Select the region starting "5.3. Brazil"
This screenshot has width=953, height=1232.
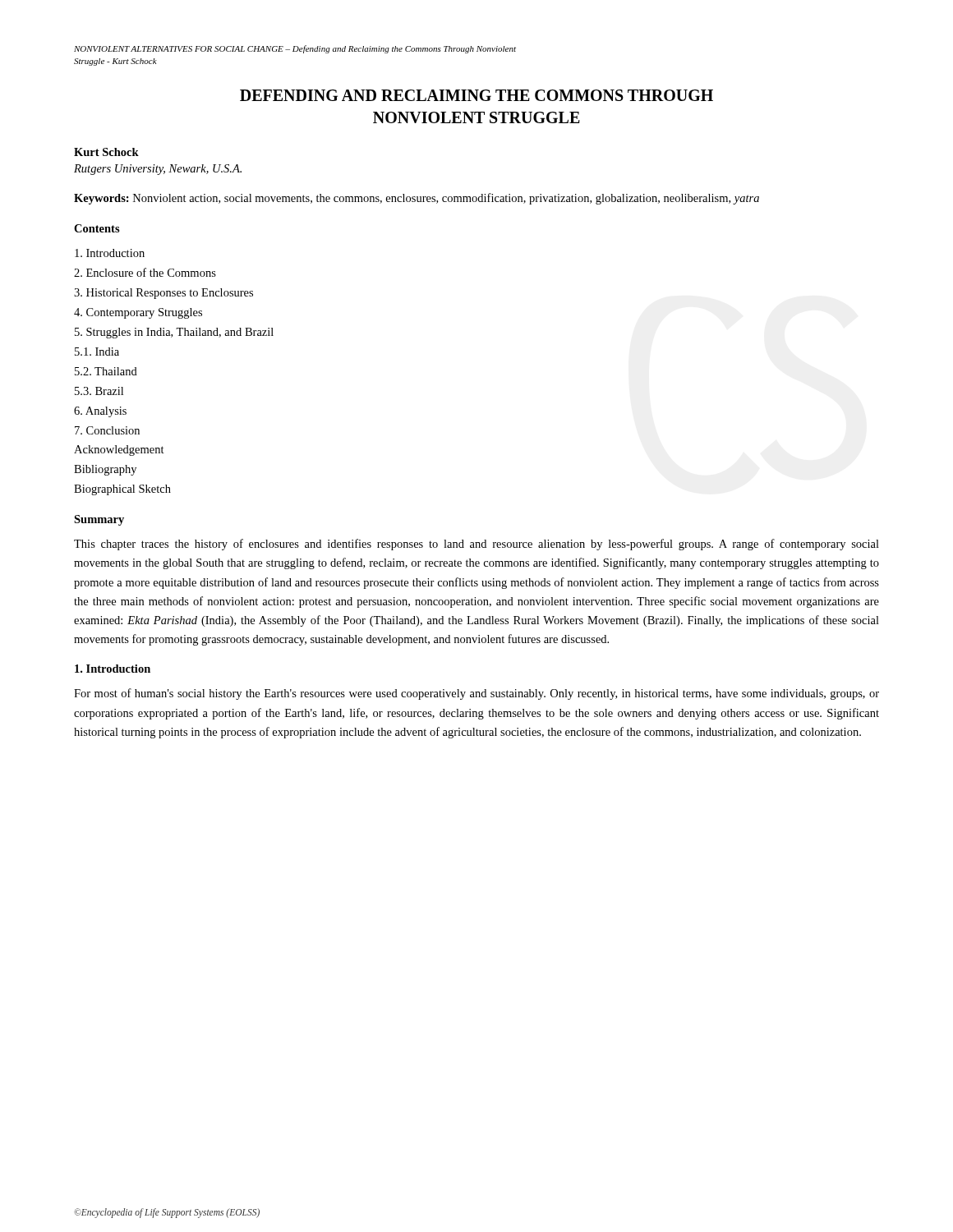[x=99, y=391]
